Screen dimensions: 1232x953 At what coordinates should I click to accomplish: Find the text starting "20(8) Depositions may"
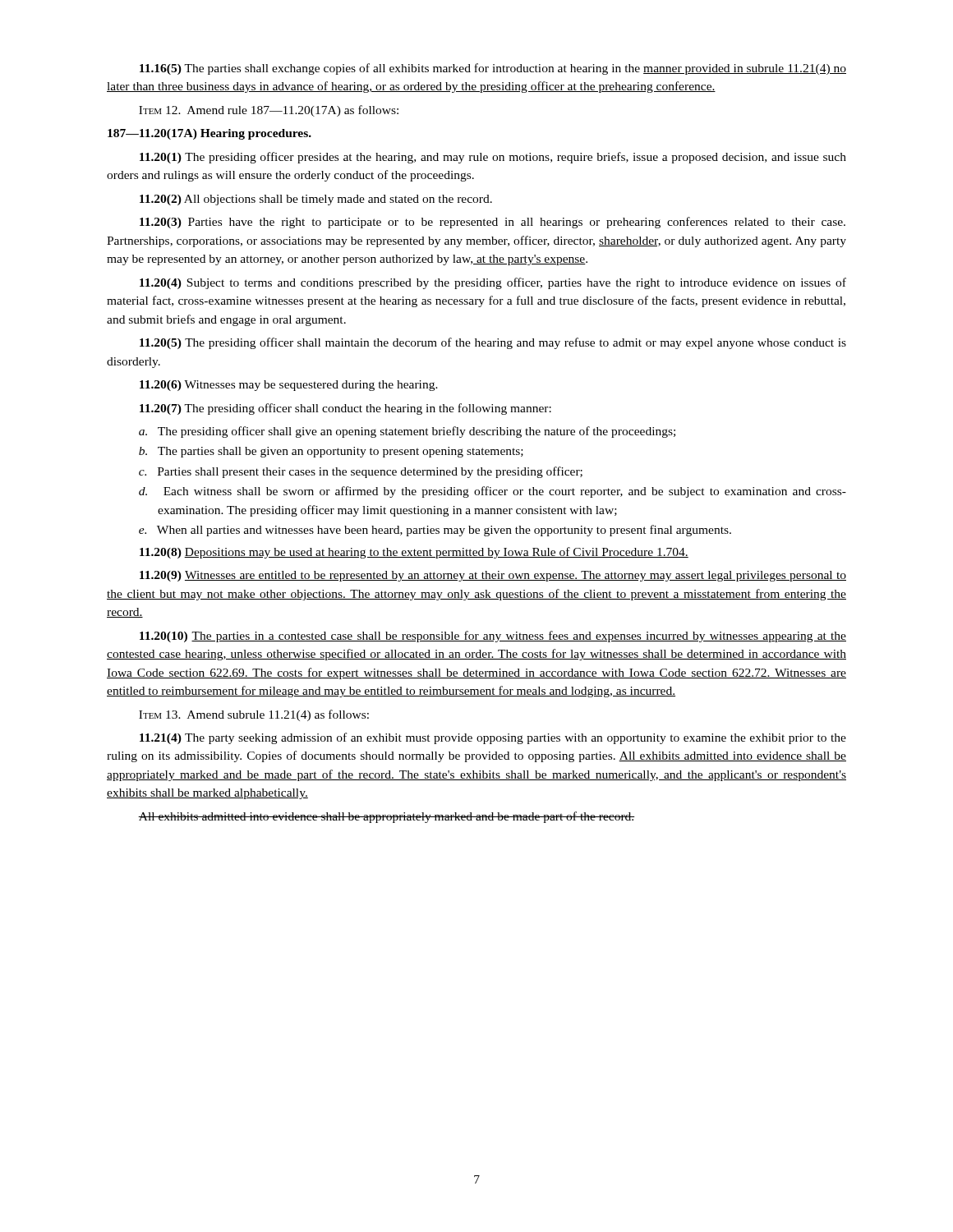pyautogui.click(x=476, y=552)
